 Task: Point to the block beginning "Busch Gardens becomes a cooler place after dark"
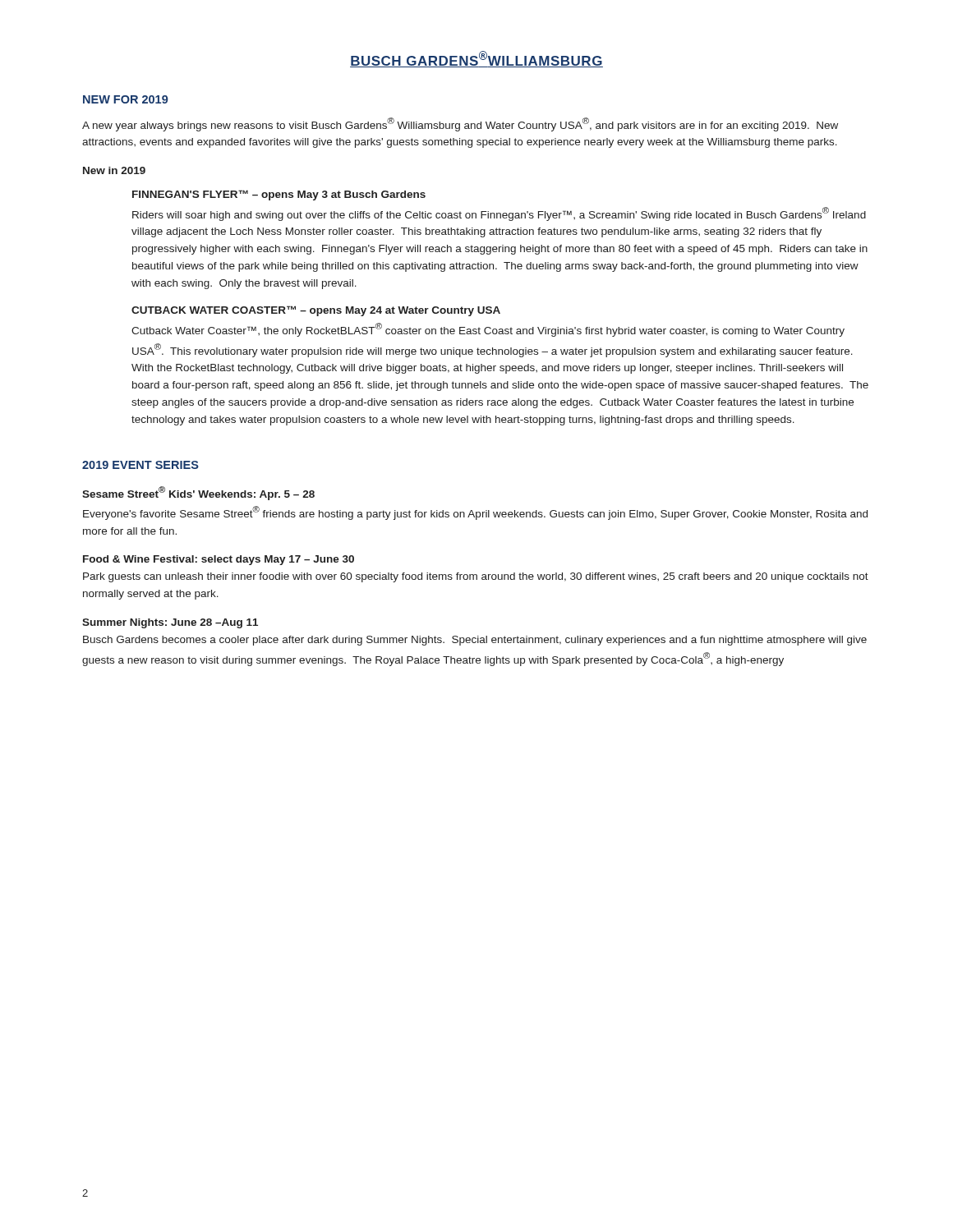[x=475, y=650]
